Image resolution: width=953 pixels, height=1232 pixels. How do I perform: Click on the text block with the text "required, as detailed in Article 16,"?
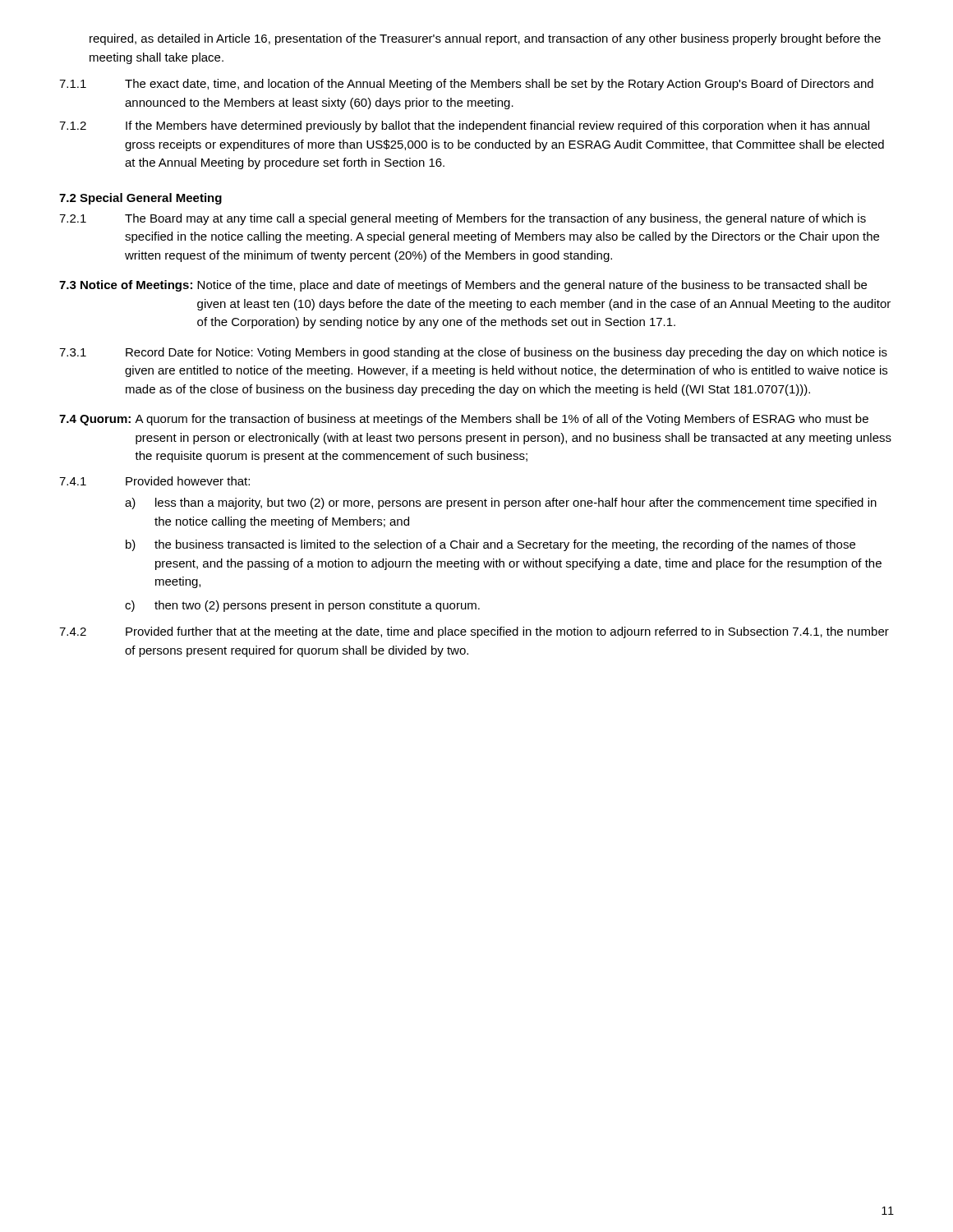tap(485, 47)
